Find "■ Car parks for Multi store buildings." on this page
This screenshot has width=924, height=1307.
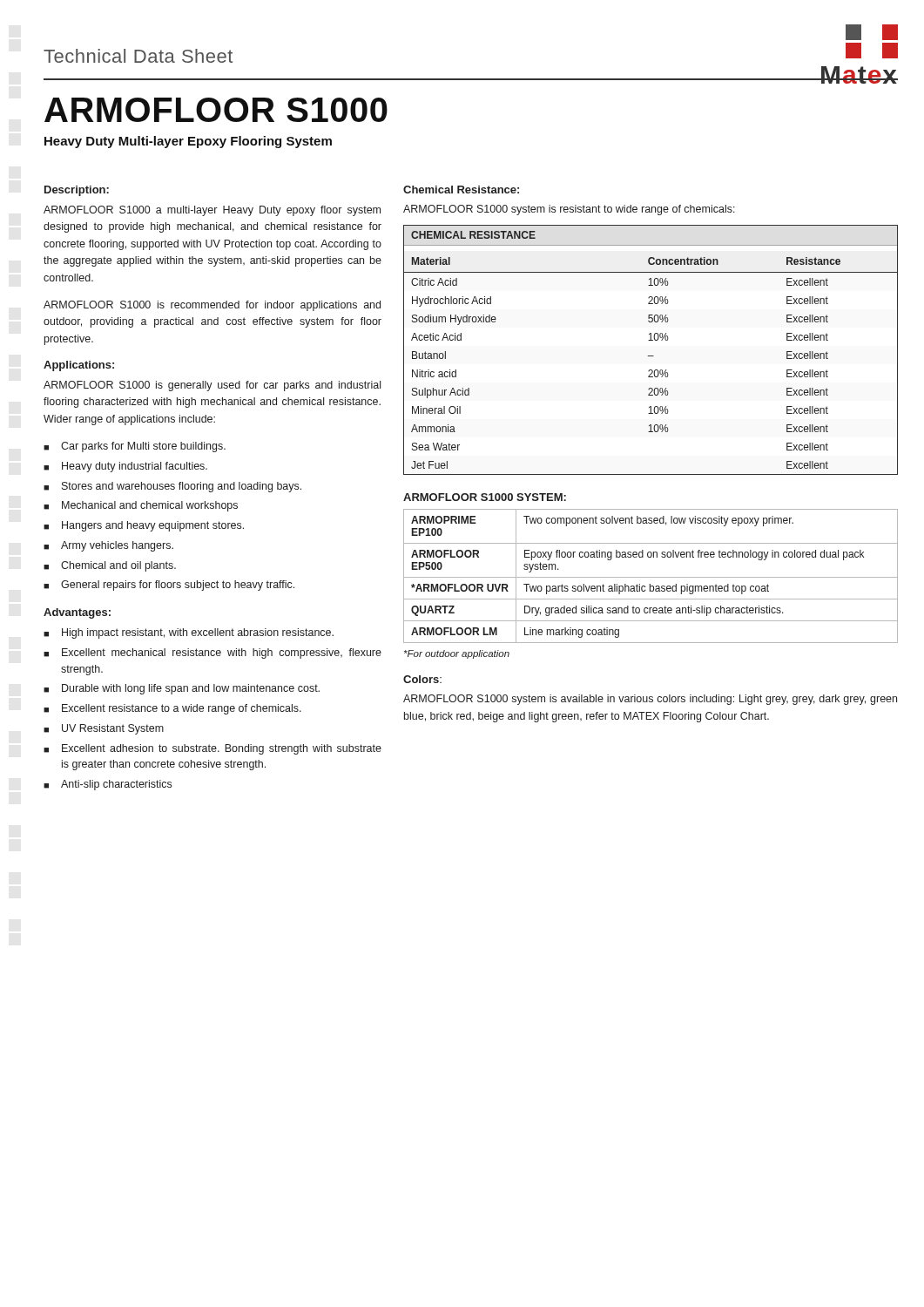[x=135, y=447]
